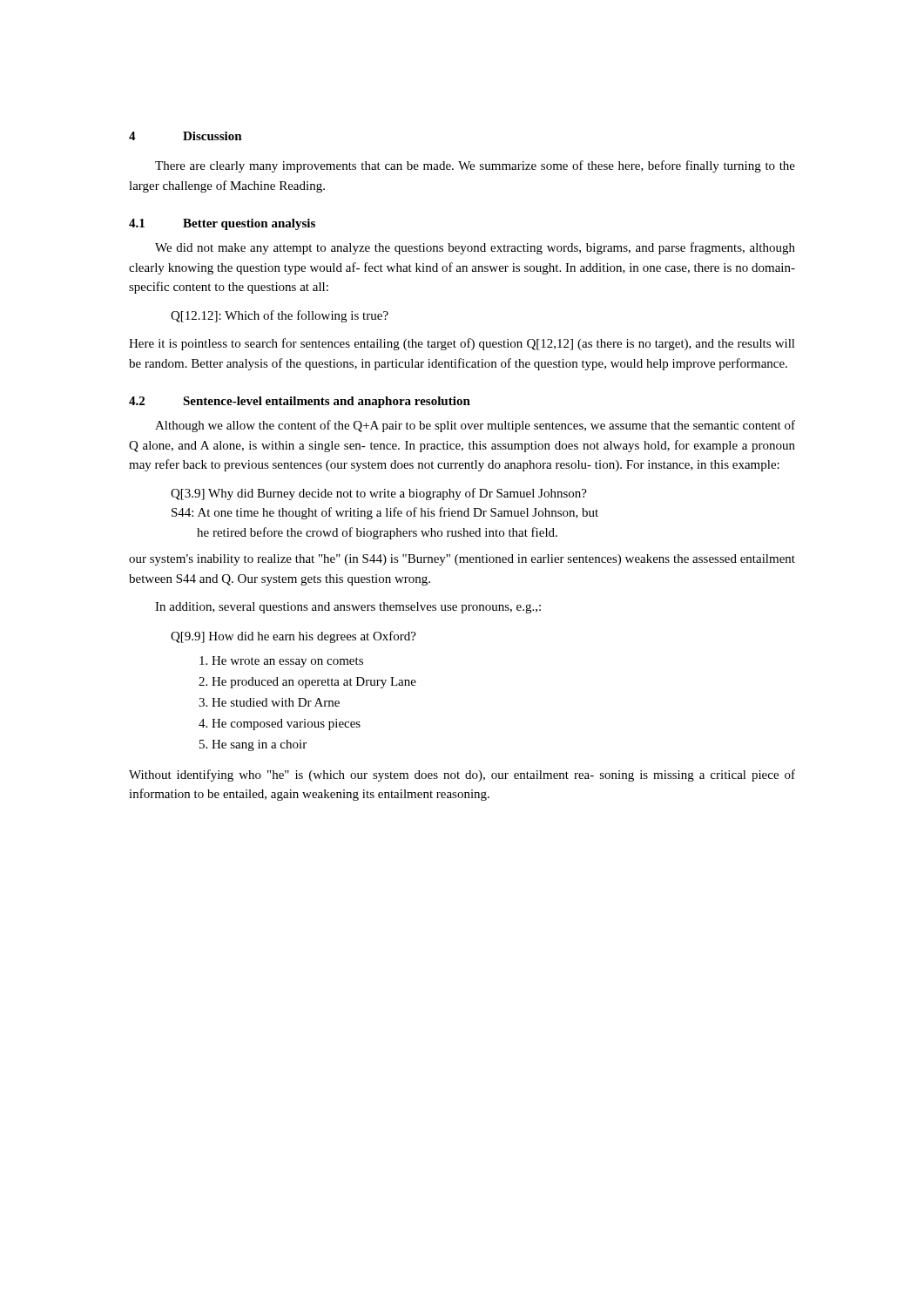
Task: Select the text that reads "Q[12.12]: Which of the following is true?"
Action: click(x=280, y=315)
